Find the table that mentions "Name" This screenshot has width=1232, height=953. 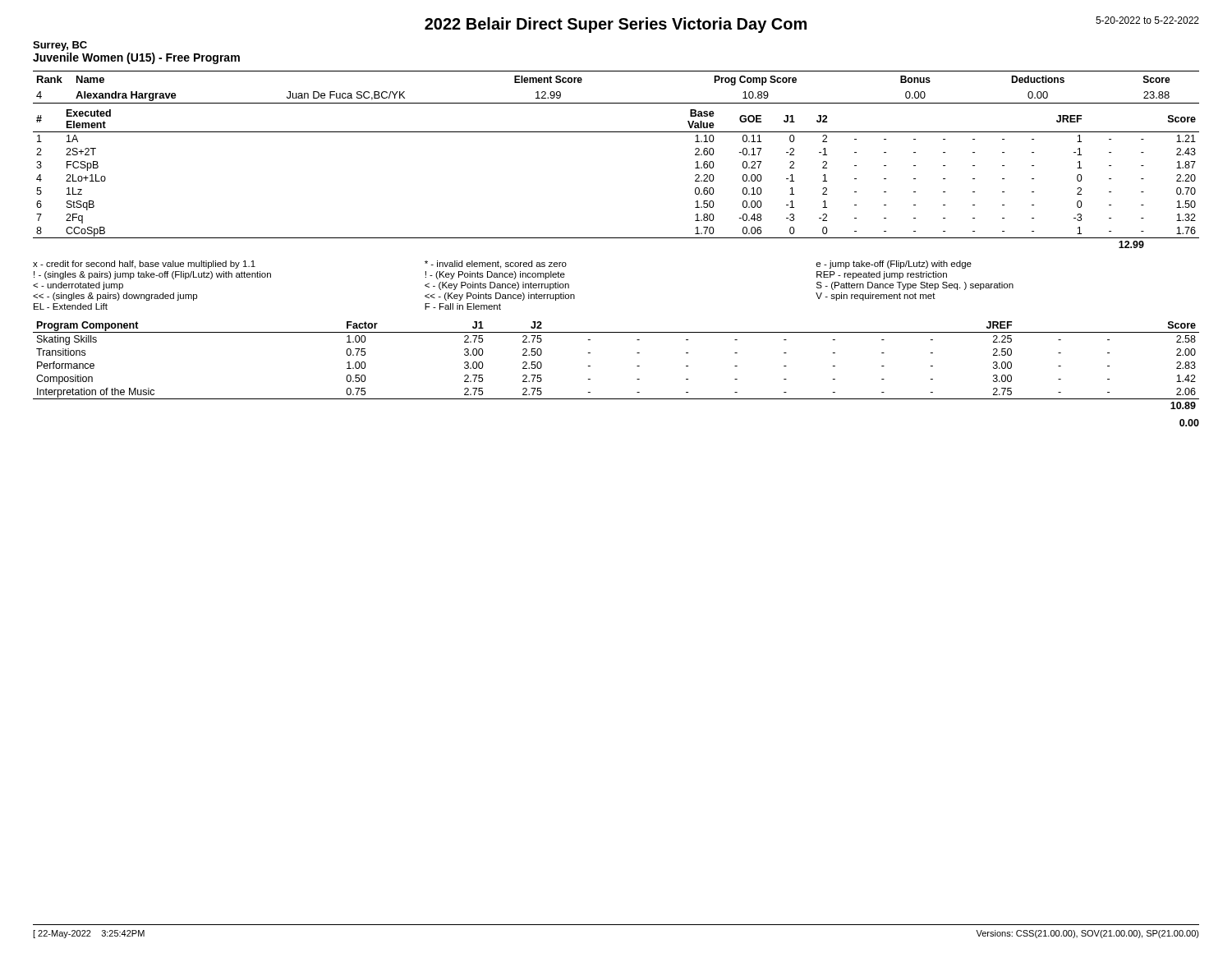[x=616, y=87]
